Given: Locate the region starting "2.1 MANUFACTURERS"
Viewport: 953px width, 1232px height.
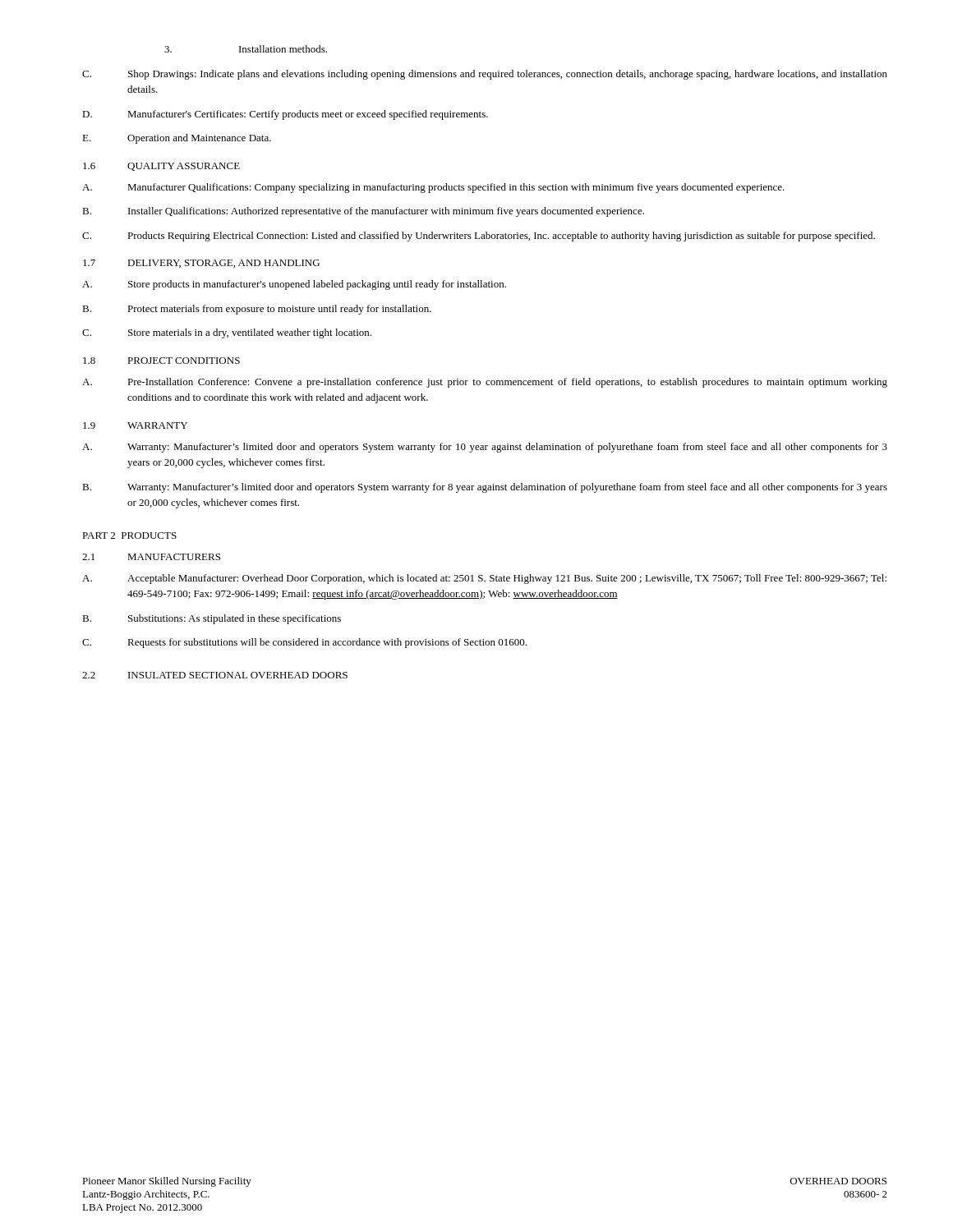Looking at the screenshot, I should coord(152,556).
